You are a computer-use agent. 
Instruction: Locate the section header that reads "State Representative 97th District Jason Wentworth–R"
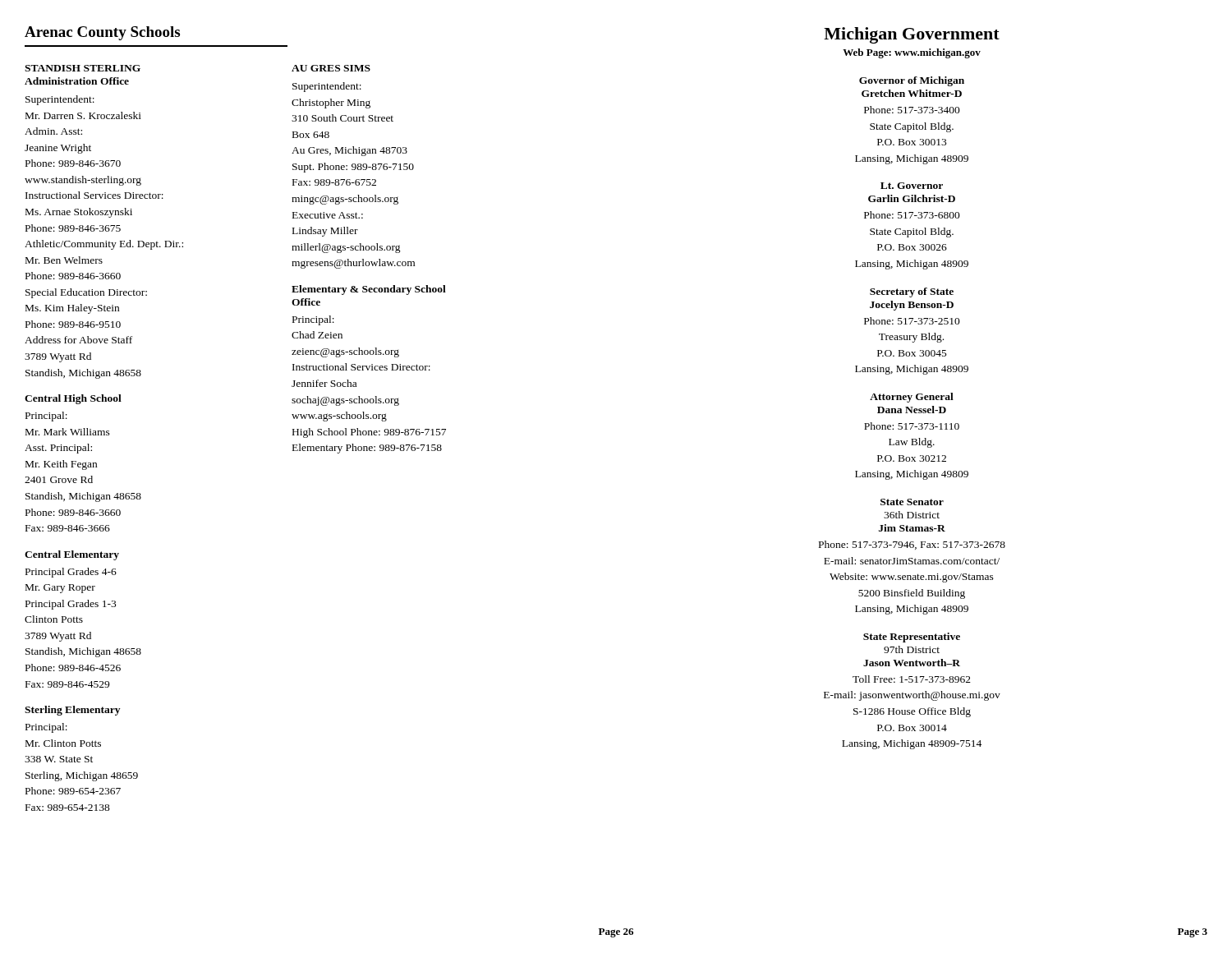[x=912, y=649]
